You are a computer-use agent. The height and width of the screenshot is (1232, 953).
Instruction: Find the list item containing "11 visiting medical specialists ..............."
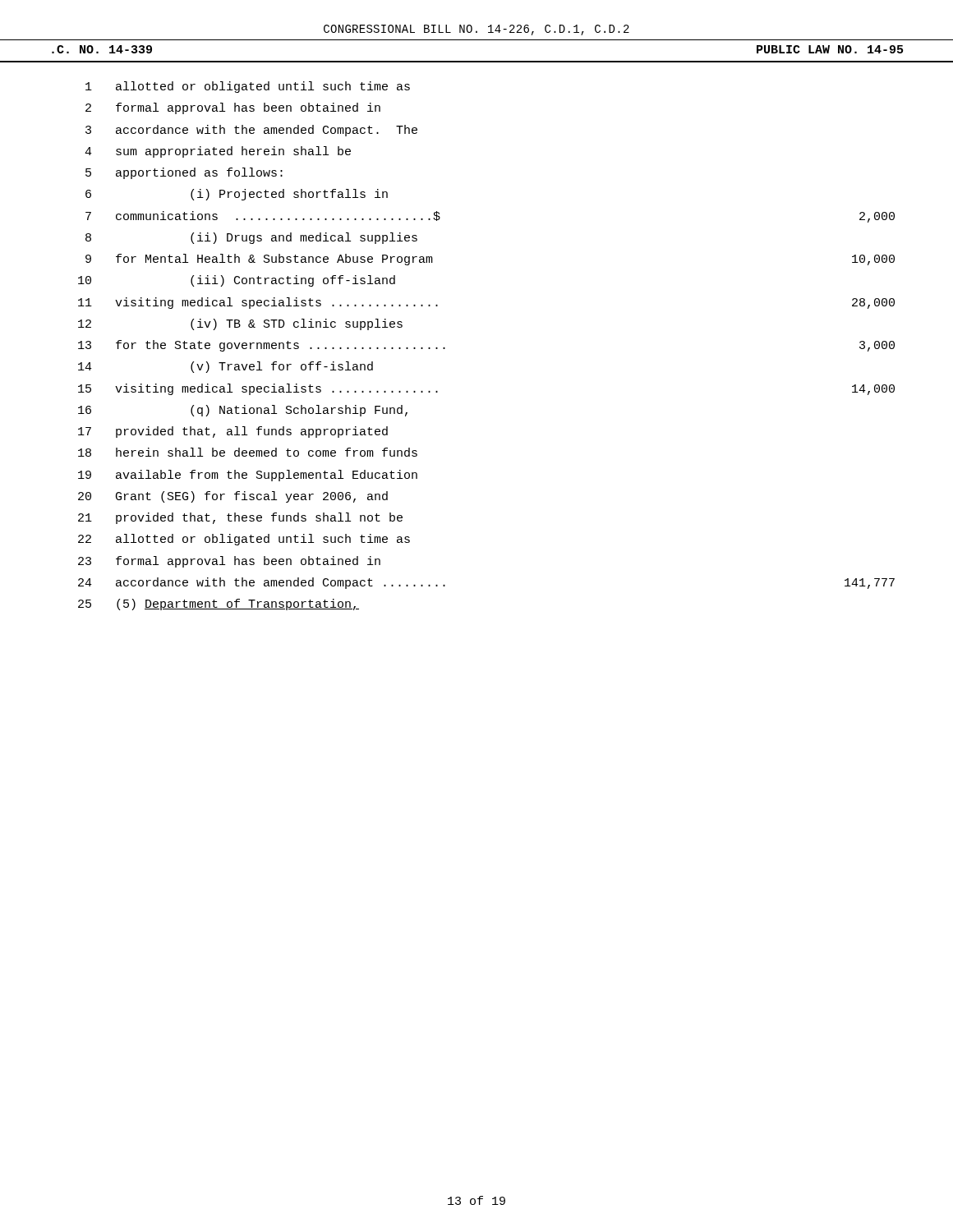pyautogui.click(x=213, y=303)
